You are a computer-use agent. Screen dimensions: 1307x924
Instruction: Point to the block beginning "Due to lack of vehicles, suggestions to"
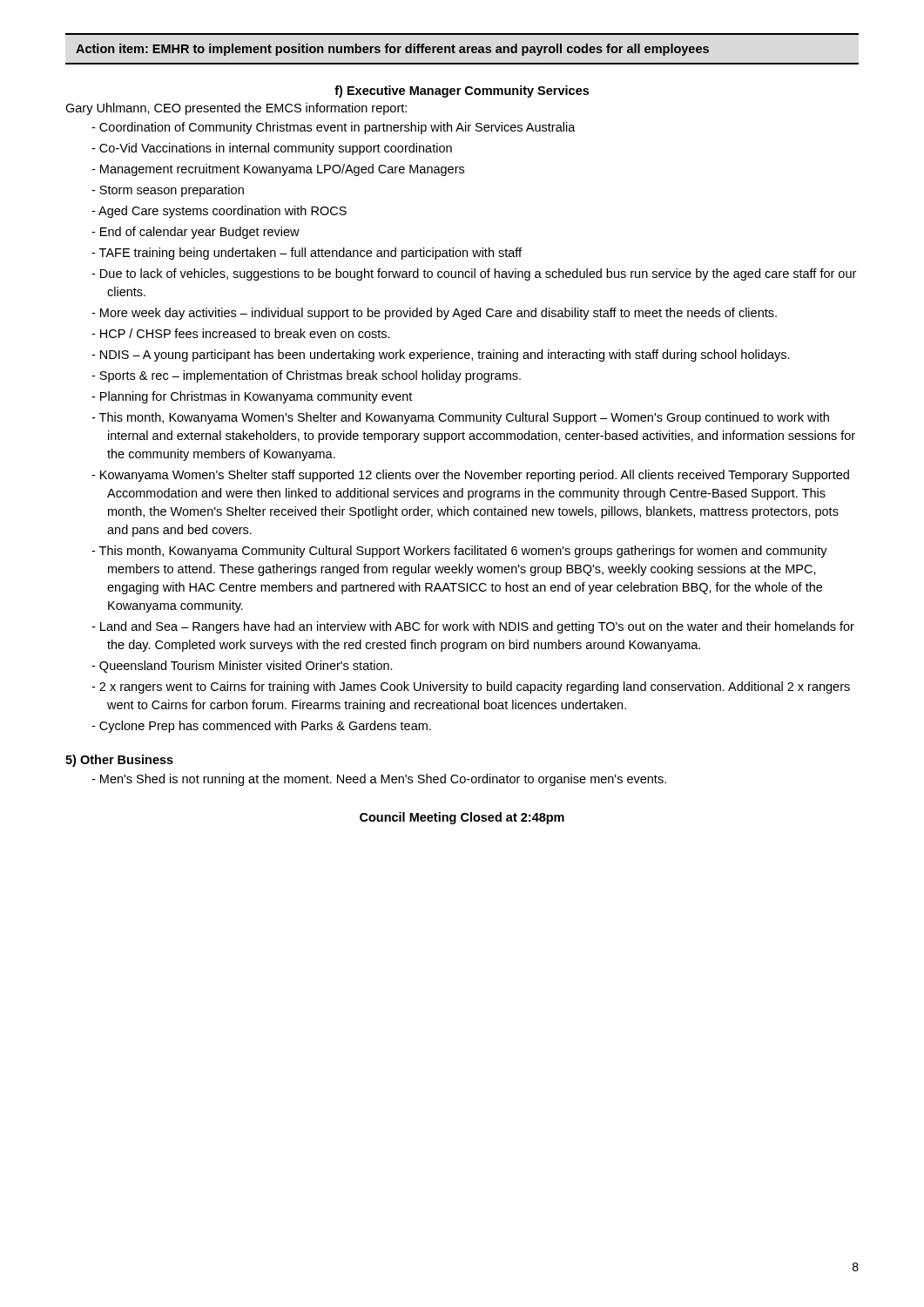click(475, 283)
